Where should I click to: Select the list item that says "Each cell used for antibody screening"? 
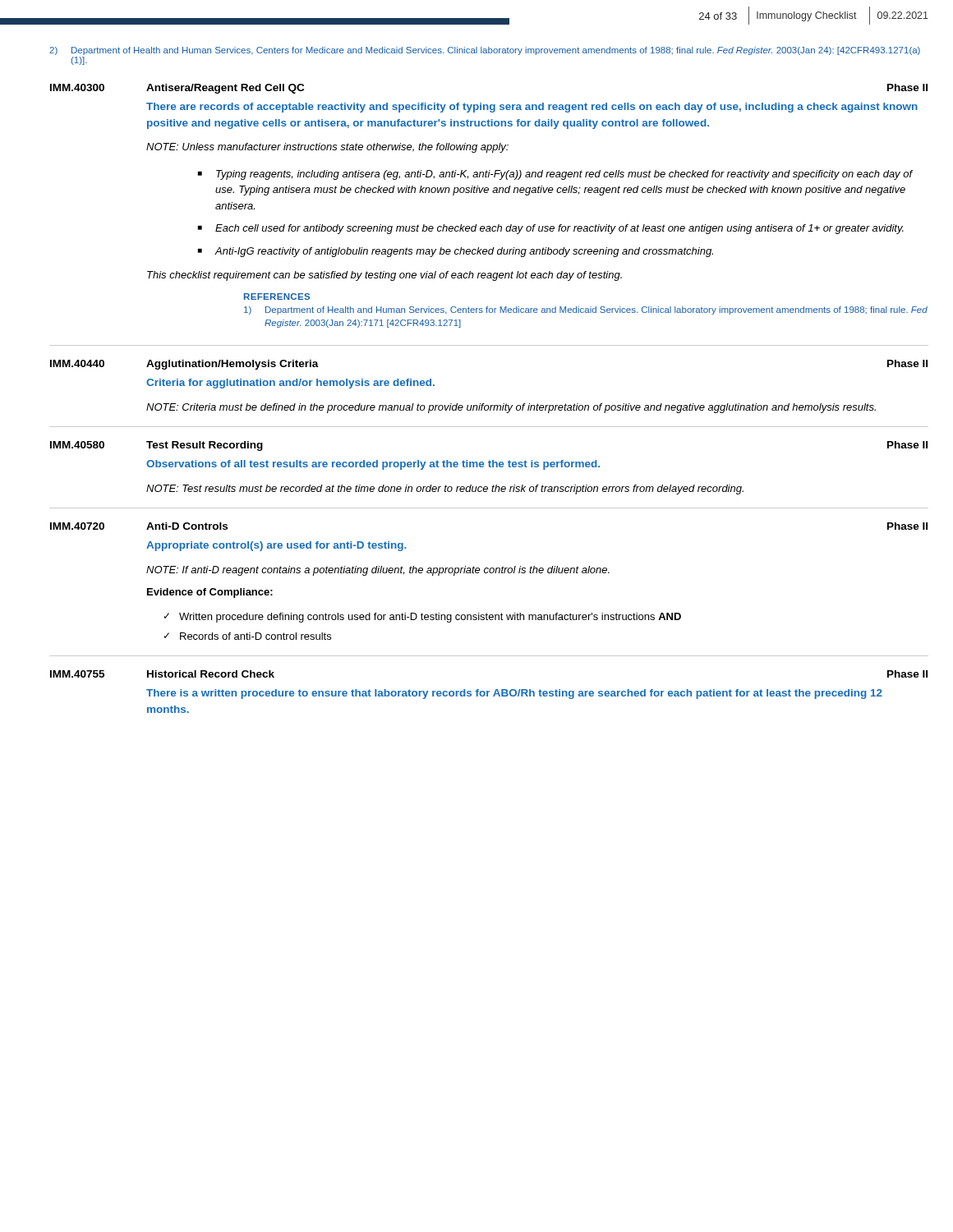(x=560, y=228)
